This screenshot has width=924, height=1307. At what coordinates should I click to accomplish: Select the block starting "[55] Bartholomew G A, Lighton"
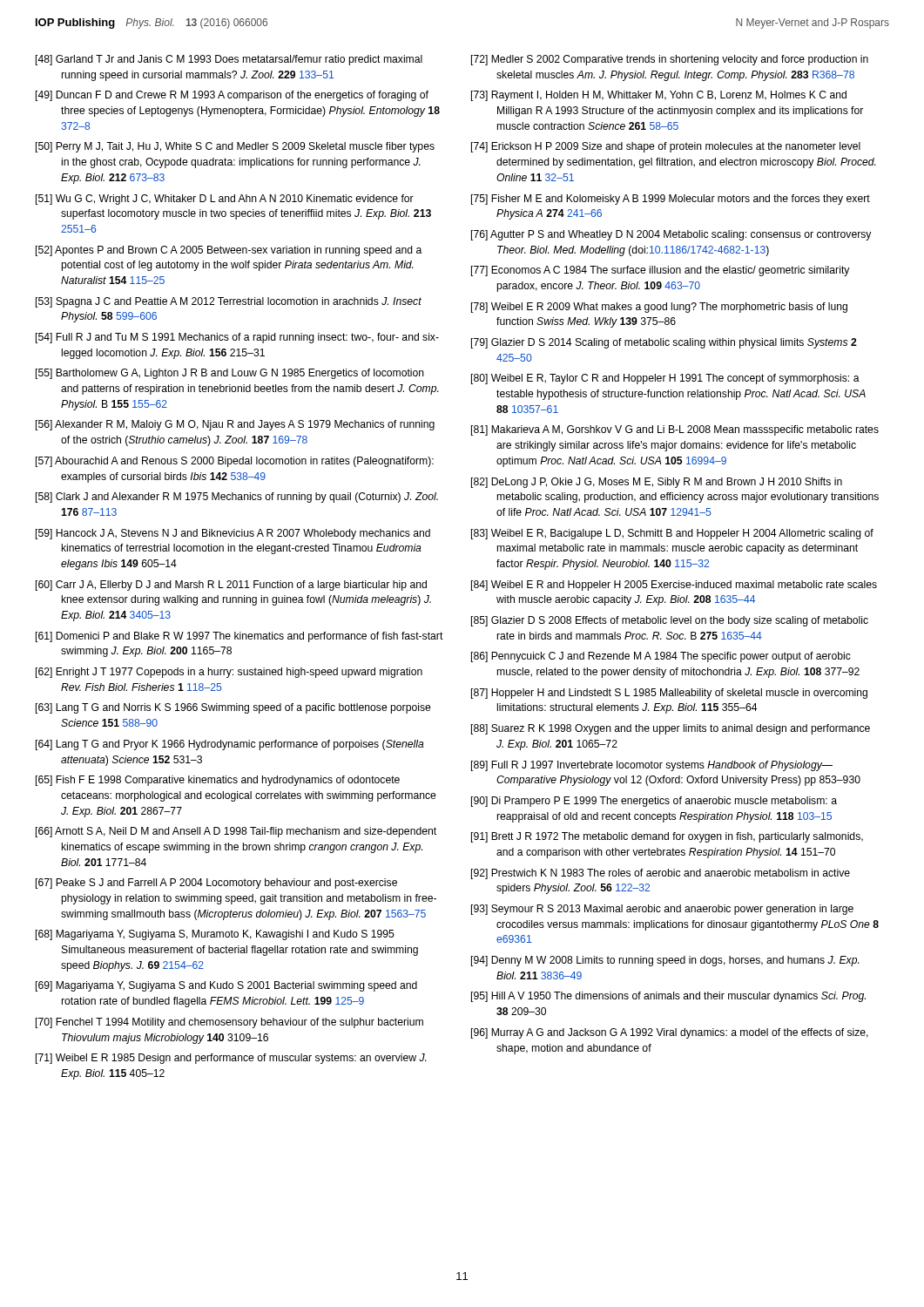pyautogui.click(x=237, y=389)
